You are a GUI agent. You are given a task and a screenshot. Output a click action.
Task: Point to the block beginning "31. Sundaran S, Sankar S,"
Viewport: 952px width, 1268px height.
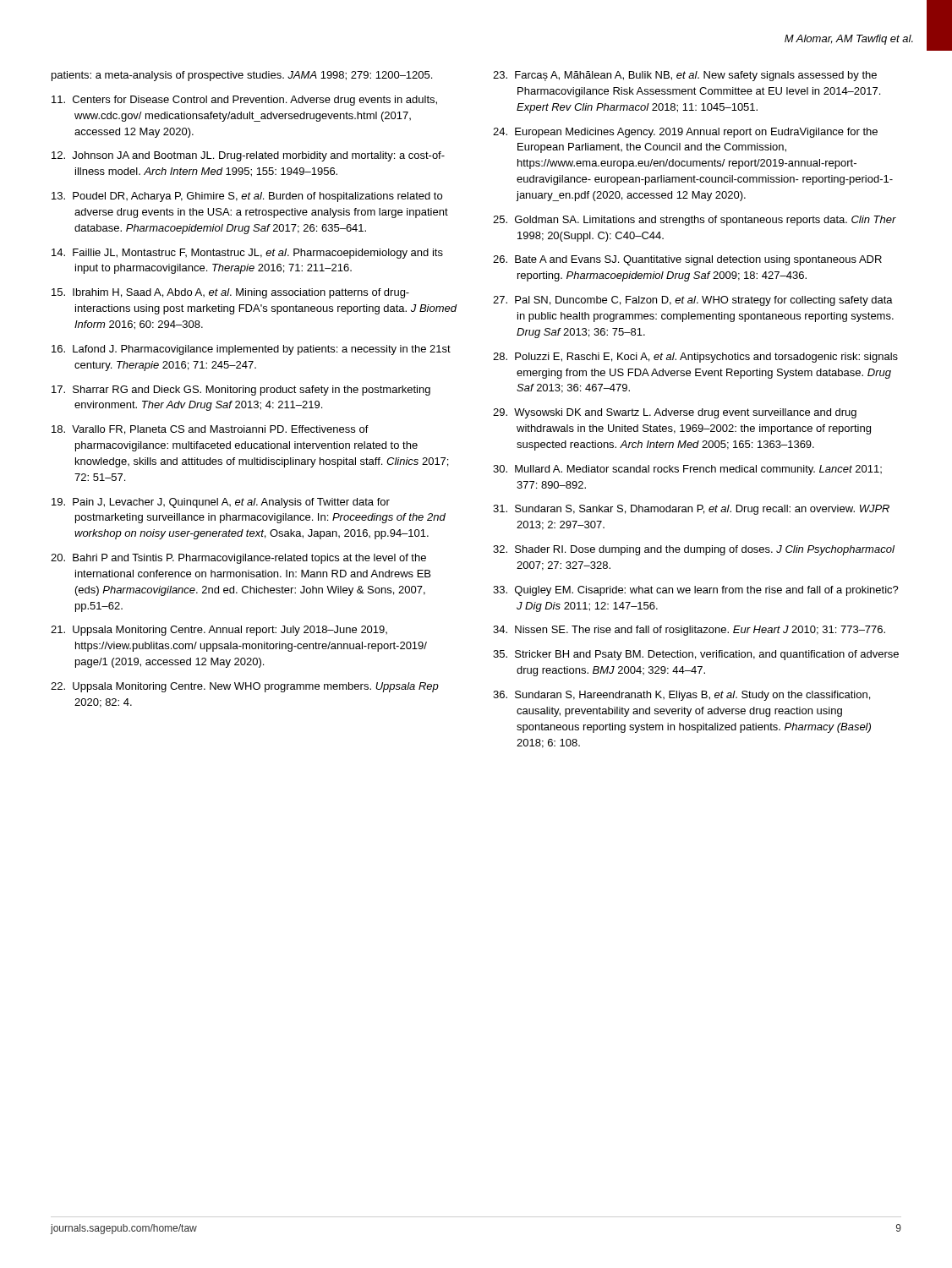(691, 517)
